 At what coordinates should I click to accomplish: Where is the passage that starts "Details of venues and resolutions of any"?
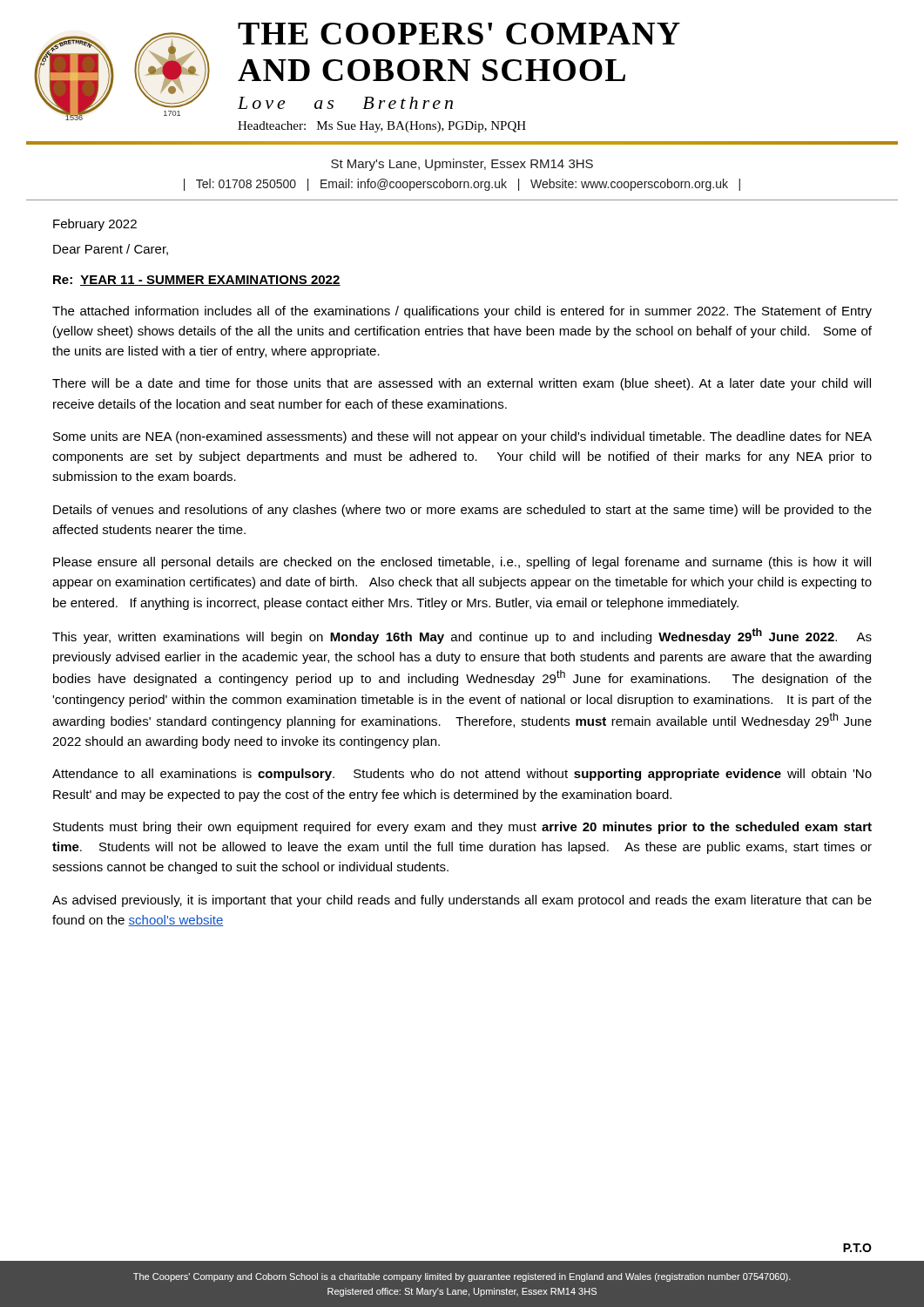click(x=462, y=519)
